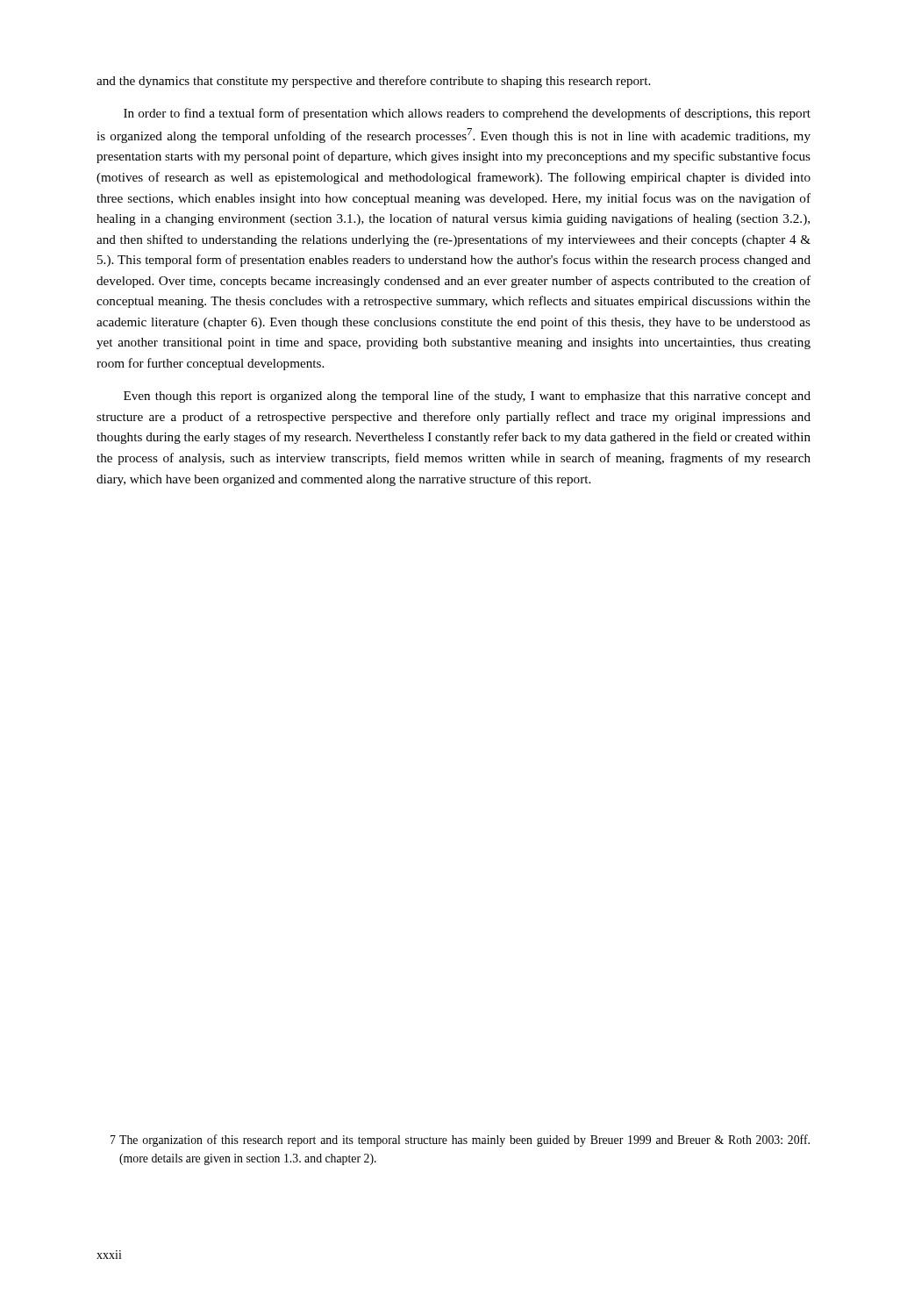Point to the block beginning "7 The organization of this research report"

click(454, 1150)
